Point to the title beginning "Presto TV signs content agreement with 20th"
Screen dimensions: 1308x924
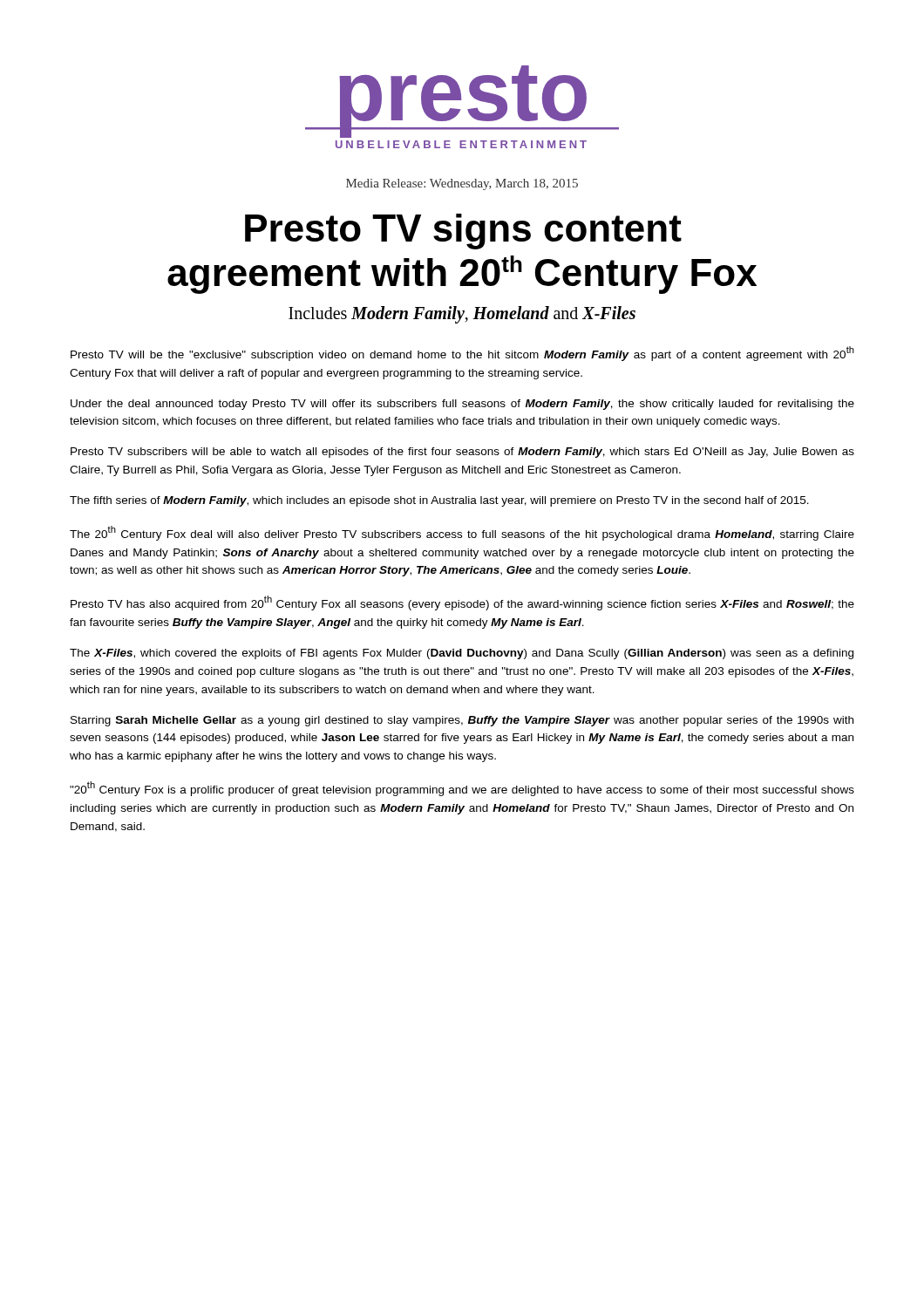(462, 250)
